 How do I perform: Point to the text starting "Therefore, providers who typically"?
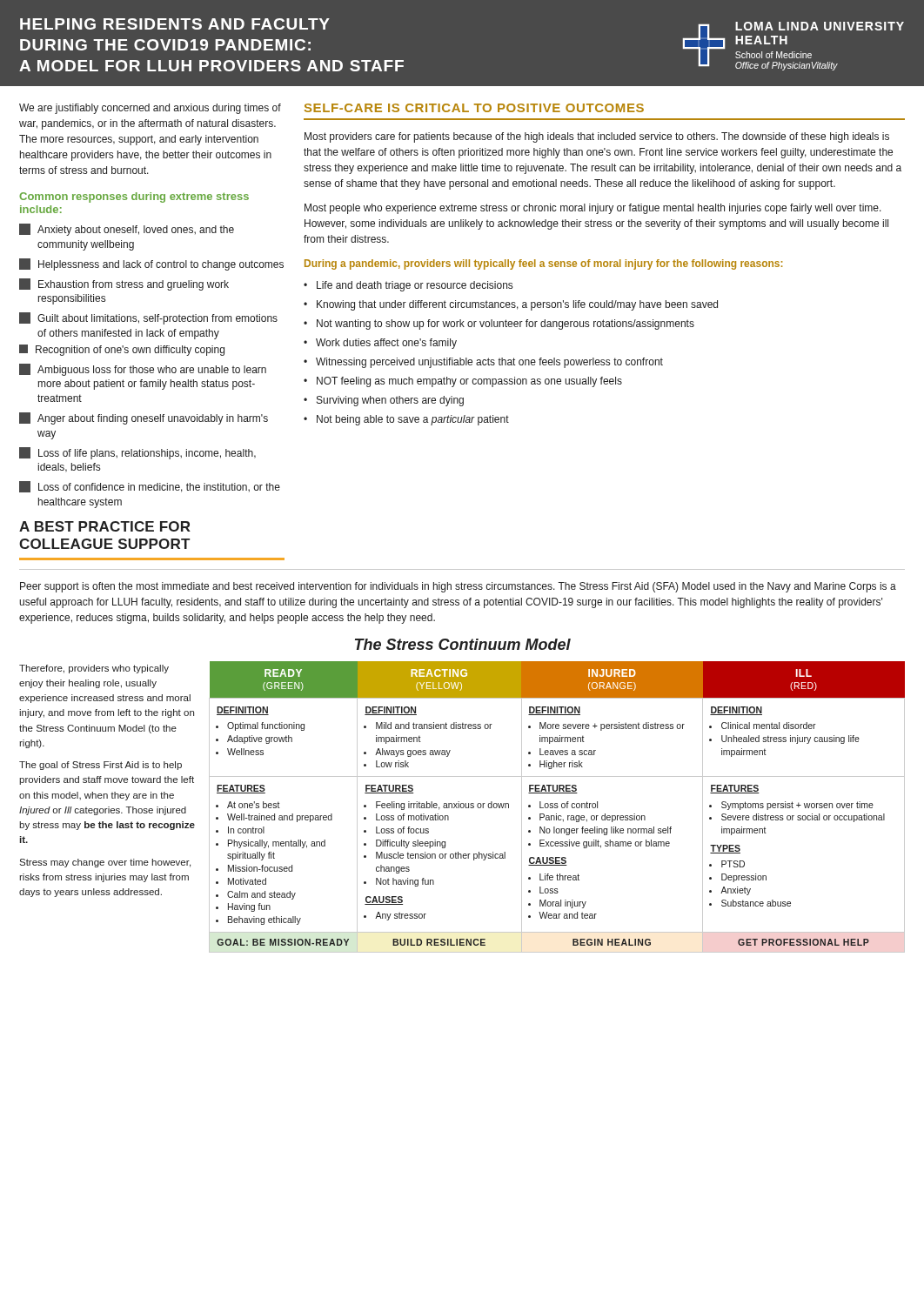[x=107, y=705]
